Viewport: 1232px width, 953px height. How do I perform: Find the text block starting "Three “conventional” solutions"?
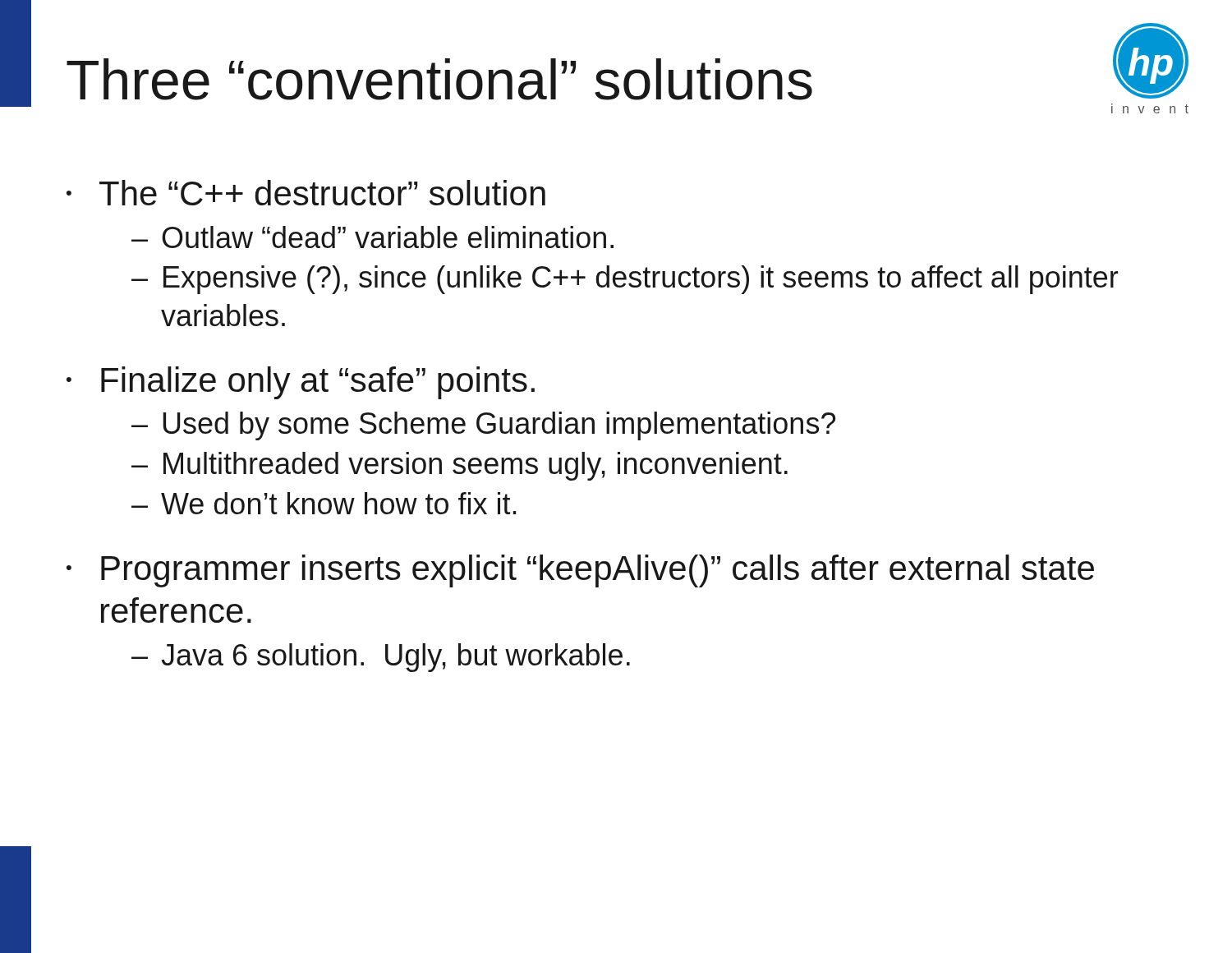pos(567,80)
